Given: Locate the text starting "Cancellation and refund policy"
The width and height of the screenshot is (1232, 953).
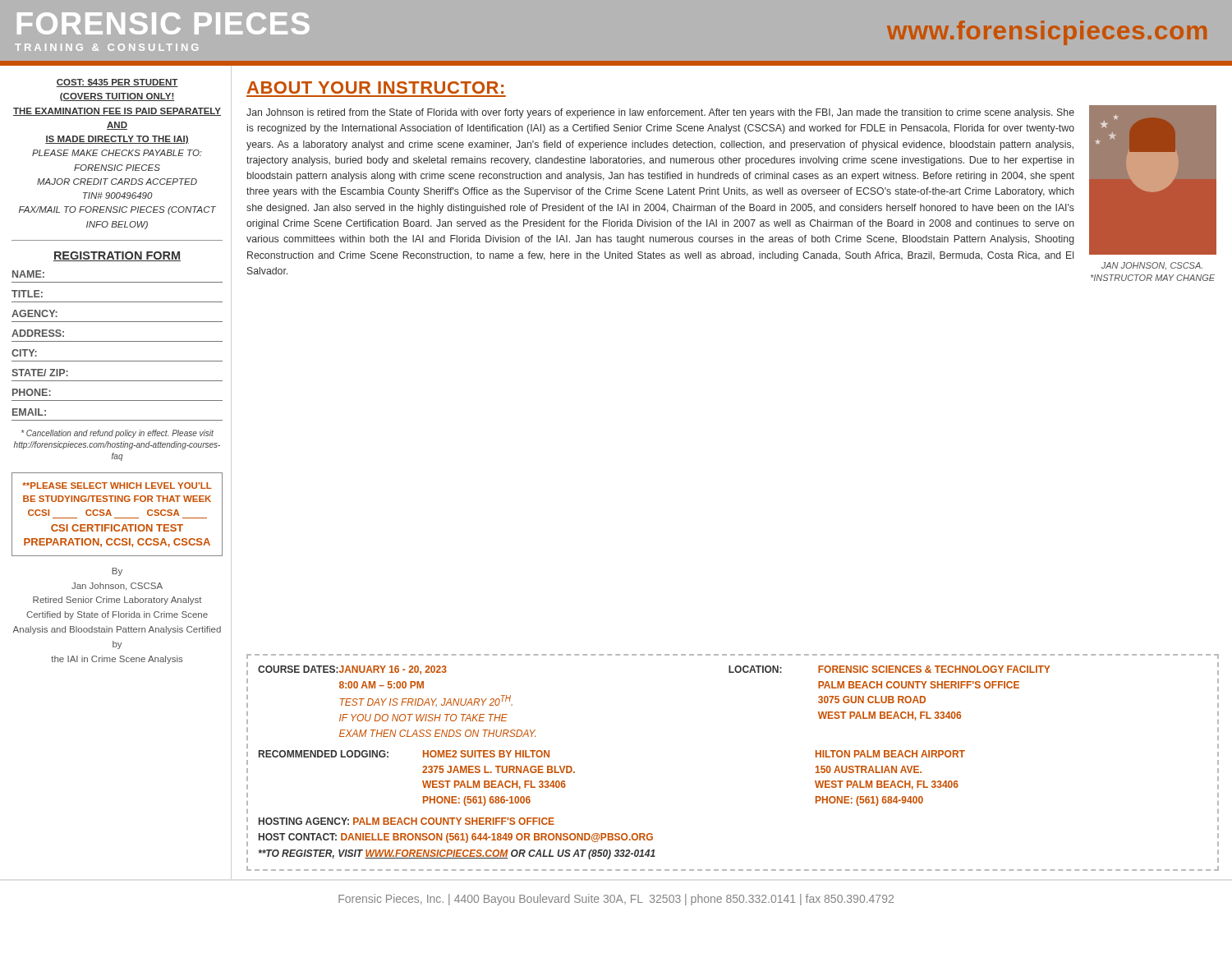Looking at the screenshot, I should [x=117, y=445].
